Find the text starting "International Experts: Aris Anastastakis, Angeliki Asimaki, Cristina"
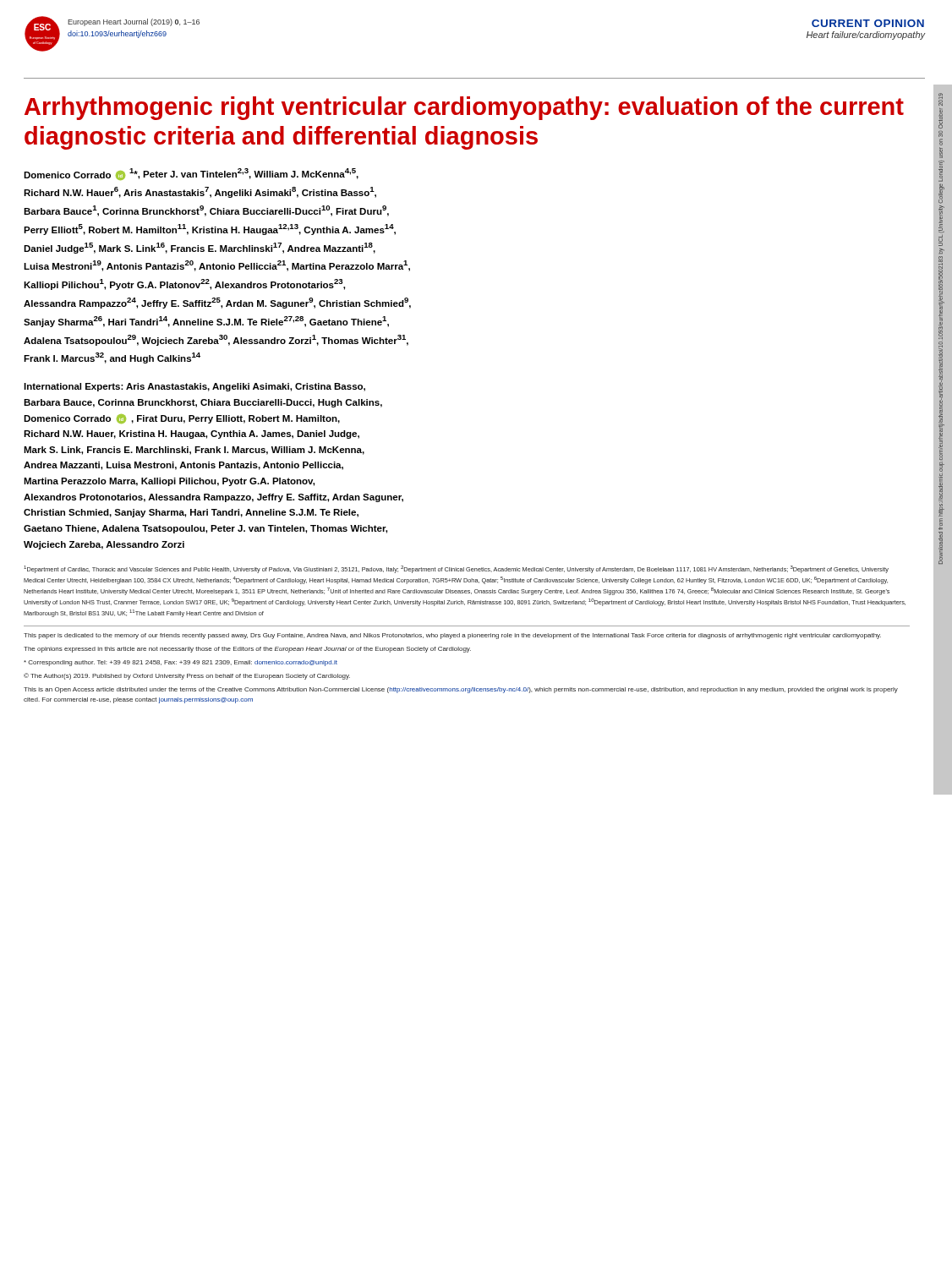The height and width of the screenshot is (1268, 952). tap(214, 465)
